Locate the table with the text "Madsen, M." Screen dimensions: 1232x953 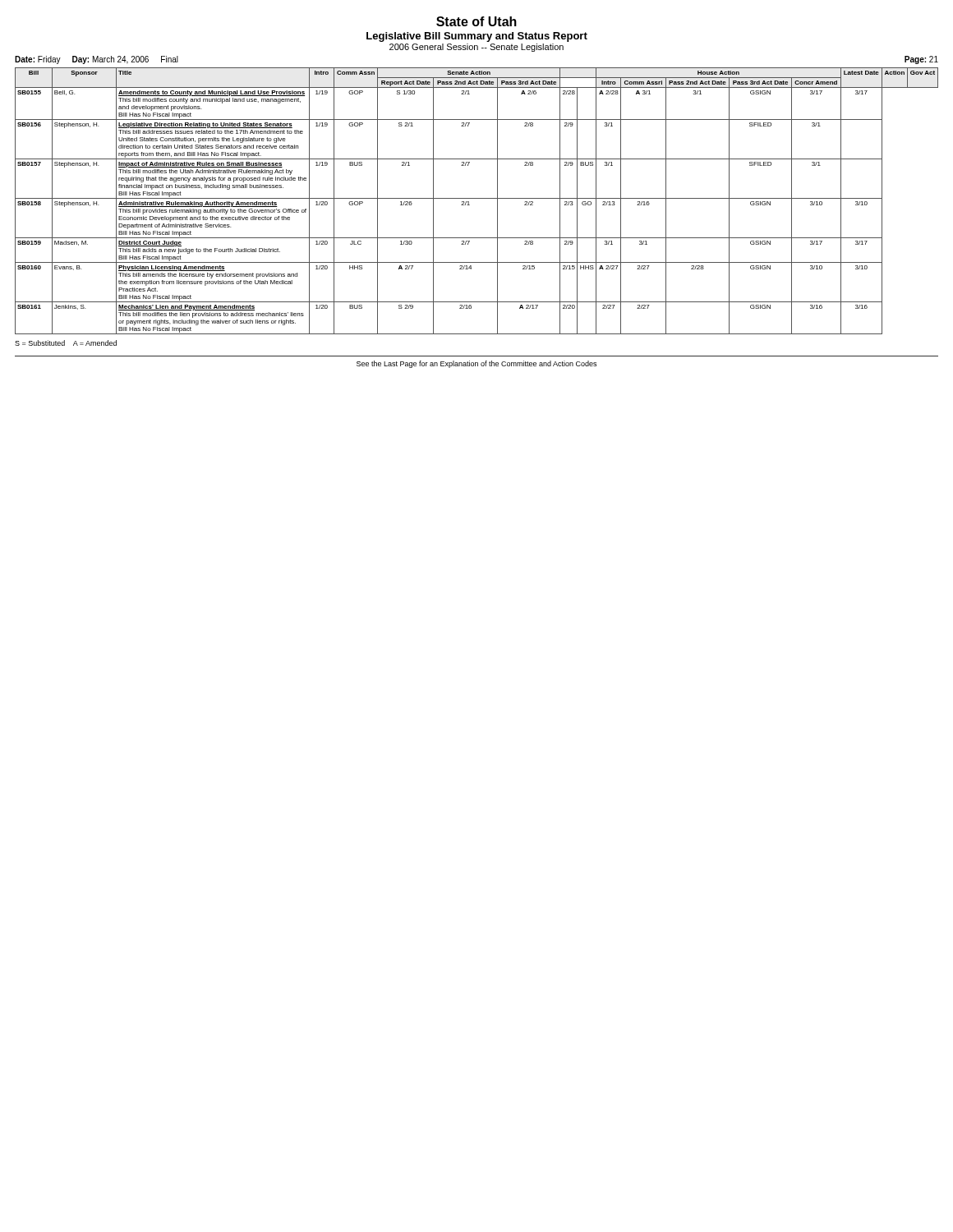click(x=476, y=201)
